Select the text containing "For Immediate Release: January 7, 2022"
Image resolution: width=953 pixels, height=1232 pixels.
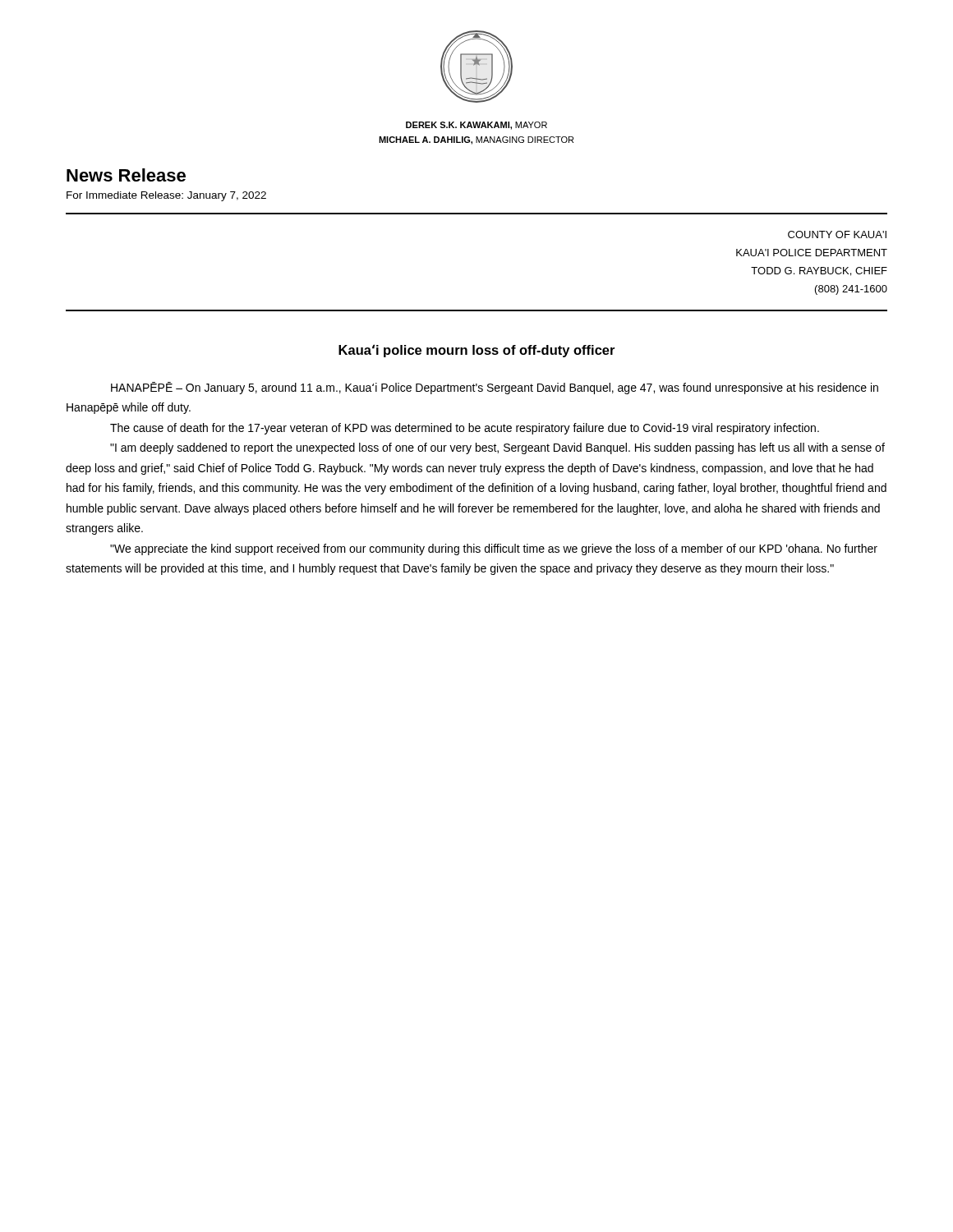[x=166, y=195]
